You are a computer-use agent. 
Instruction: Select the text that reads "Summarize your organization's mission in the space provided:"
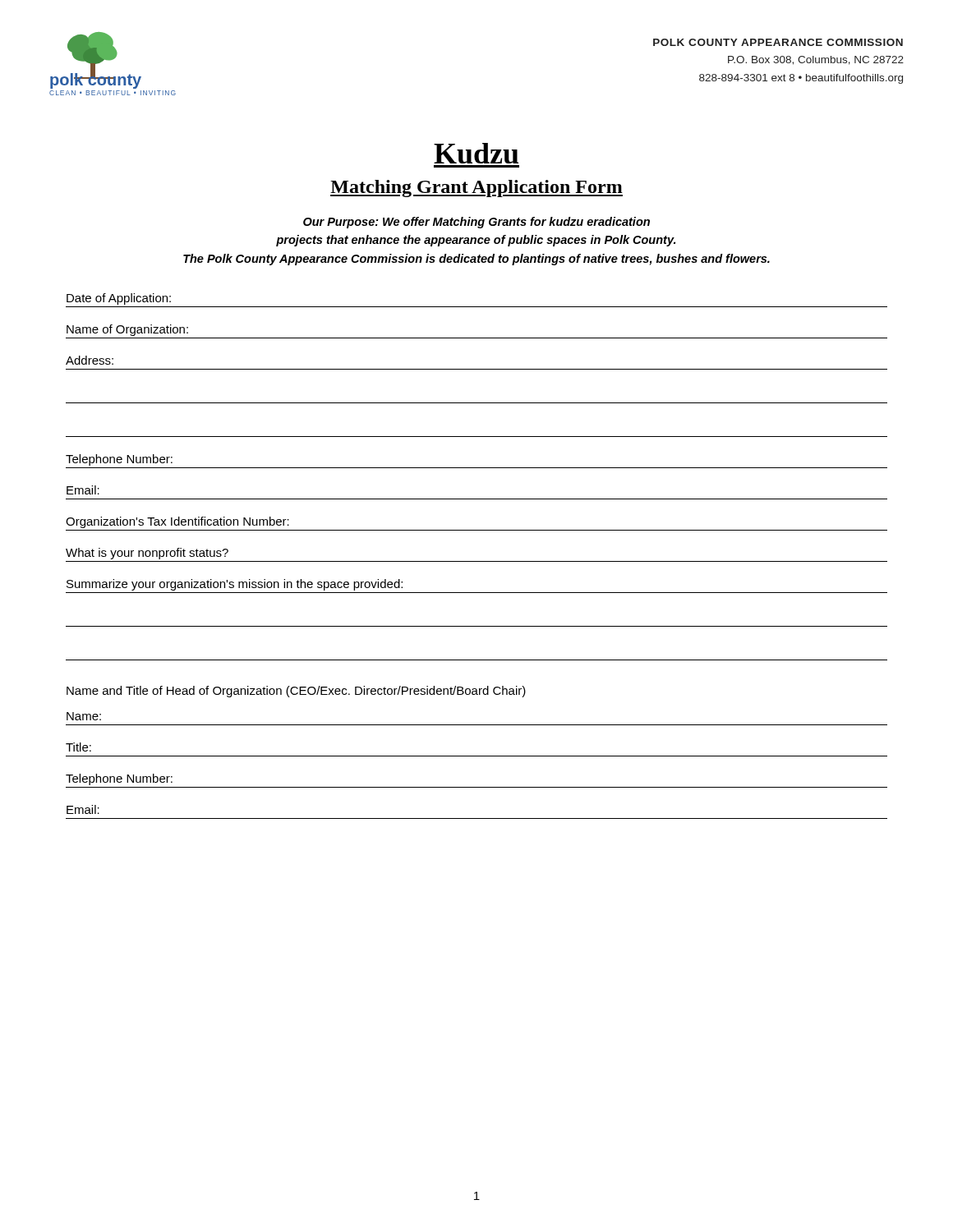[x=235, y=584]
